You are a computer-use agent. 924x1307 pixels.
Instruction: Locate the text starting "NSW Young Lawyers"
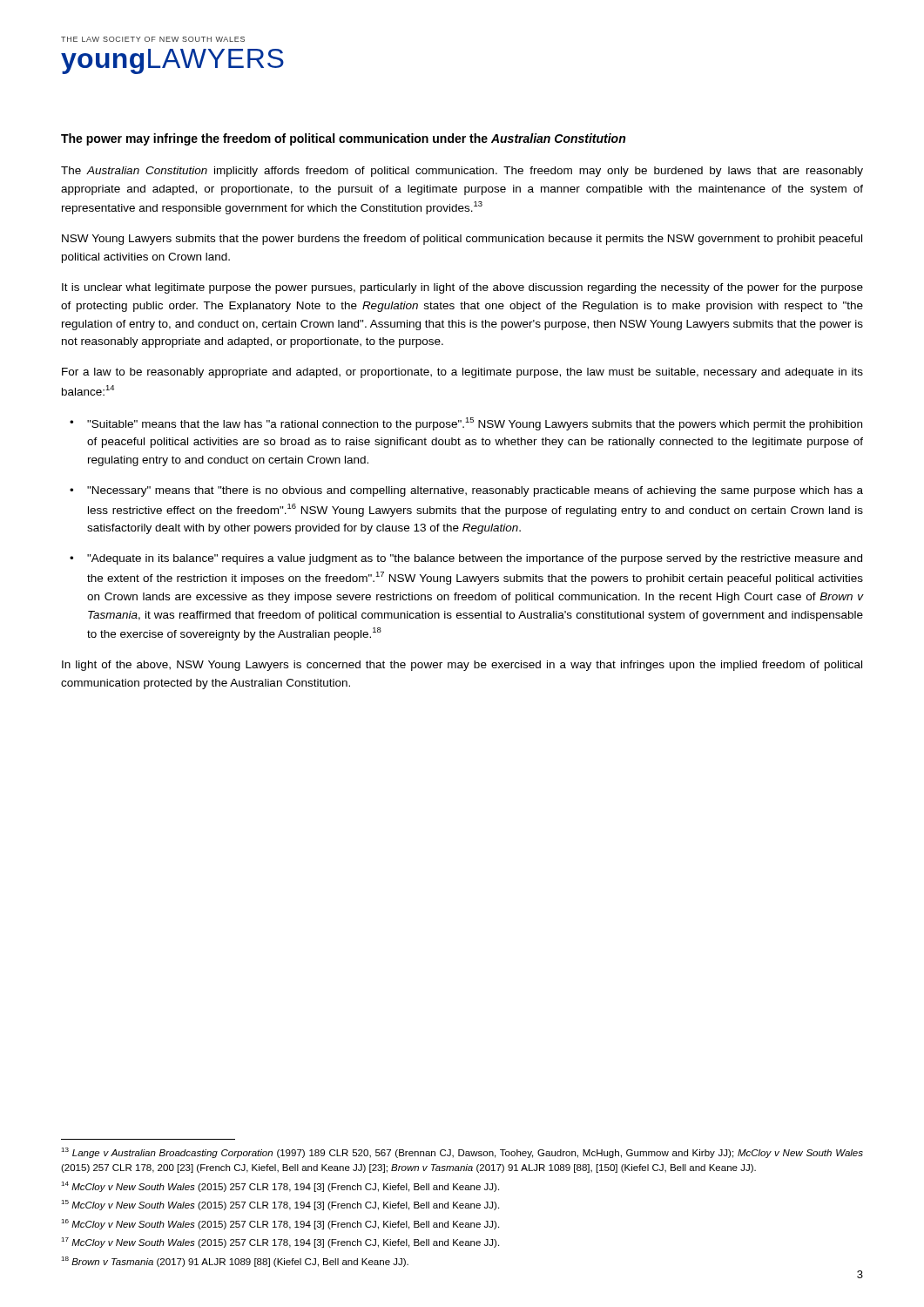pyautogui.click(x=462, y=247)
